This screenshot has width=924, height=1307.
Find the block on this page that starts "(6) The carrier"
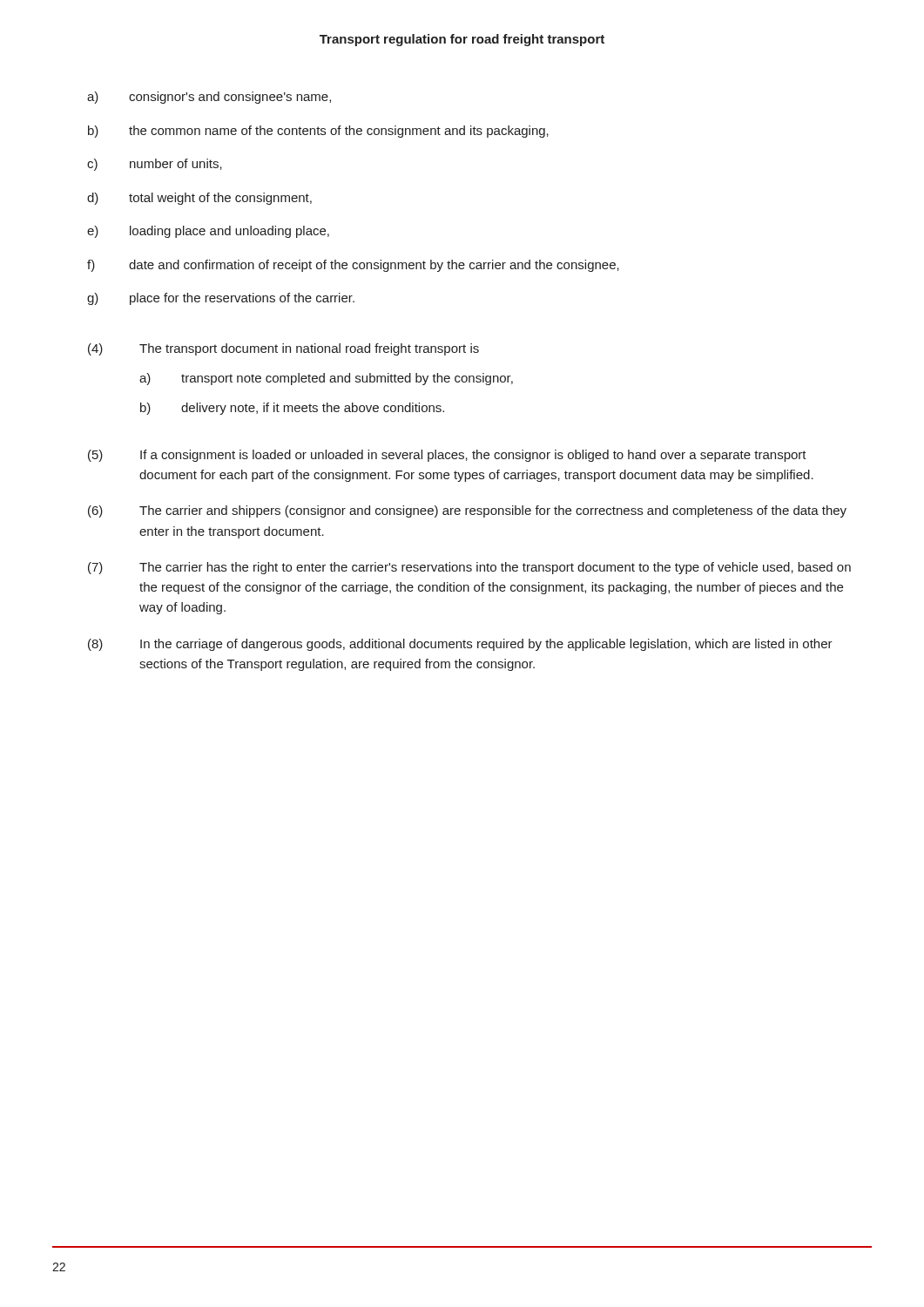[471, 521]
